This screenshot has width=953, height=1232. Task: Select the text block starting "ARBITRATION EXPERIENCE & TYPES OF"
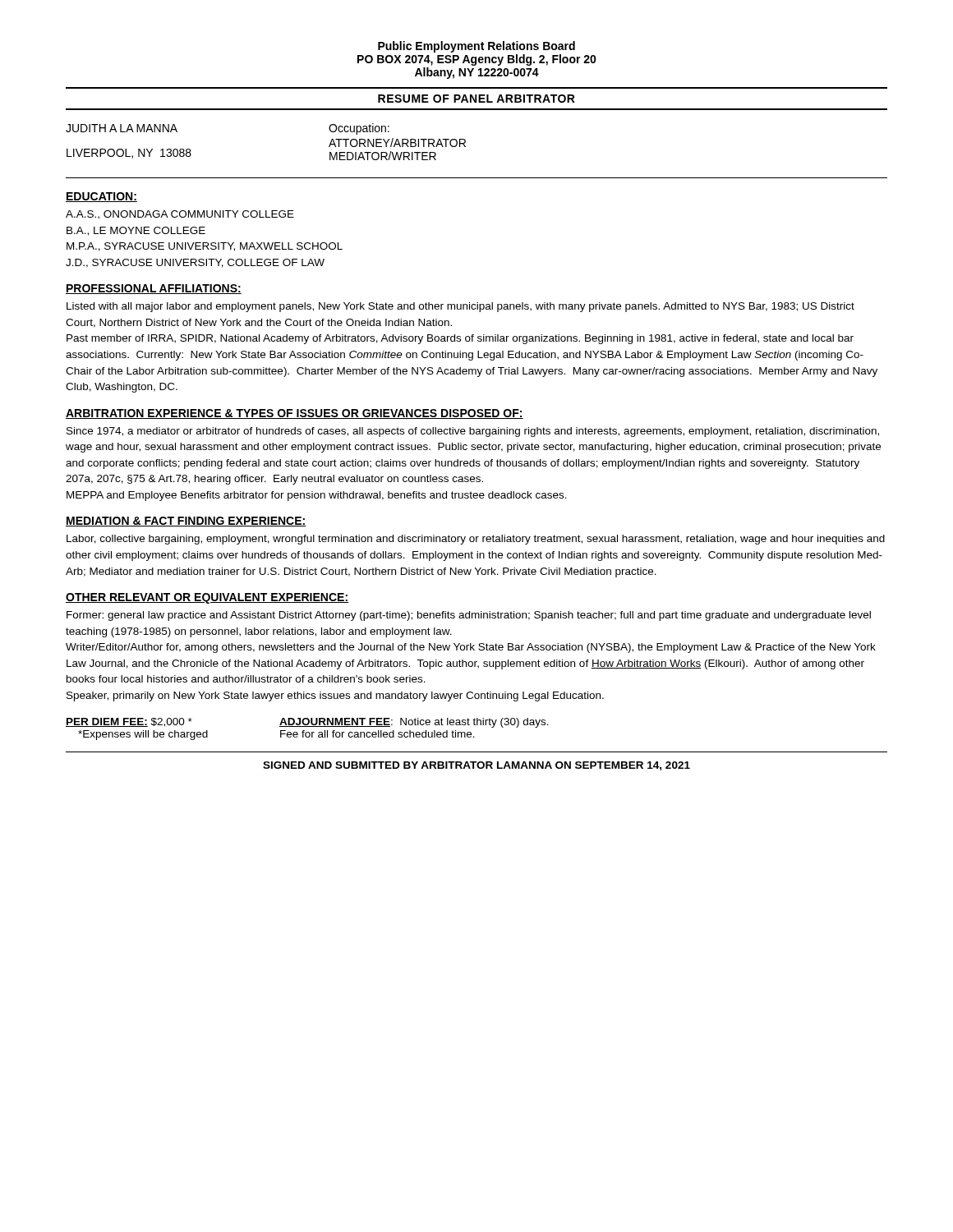tap(294, 413)
